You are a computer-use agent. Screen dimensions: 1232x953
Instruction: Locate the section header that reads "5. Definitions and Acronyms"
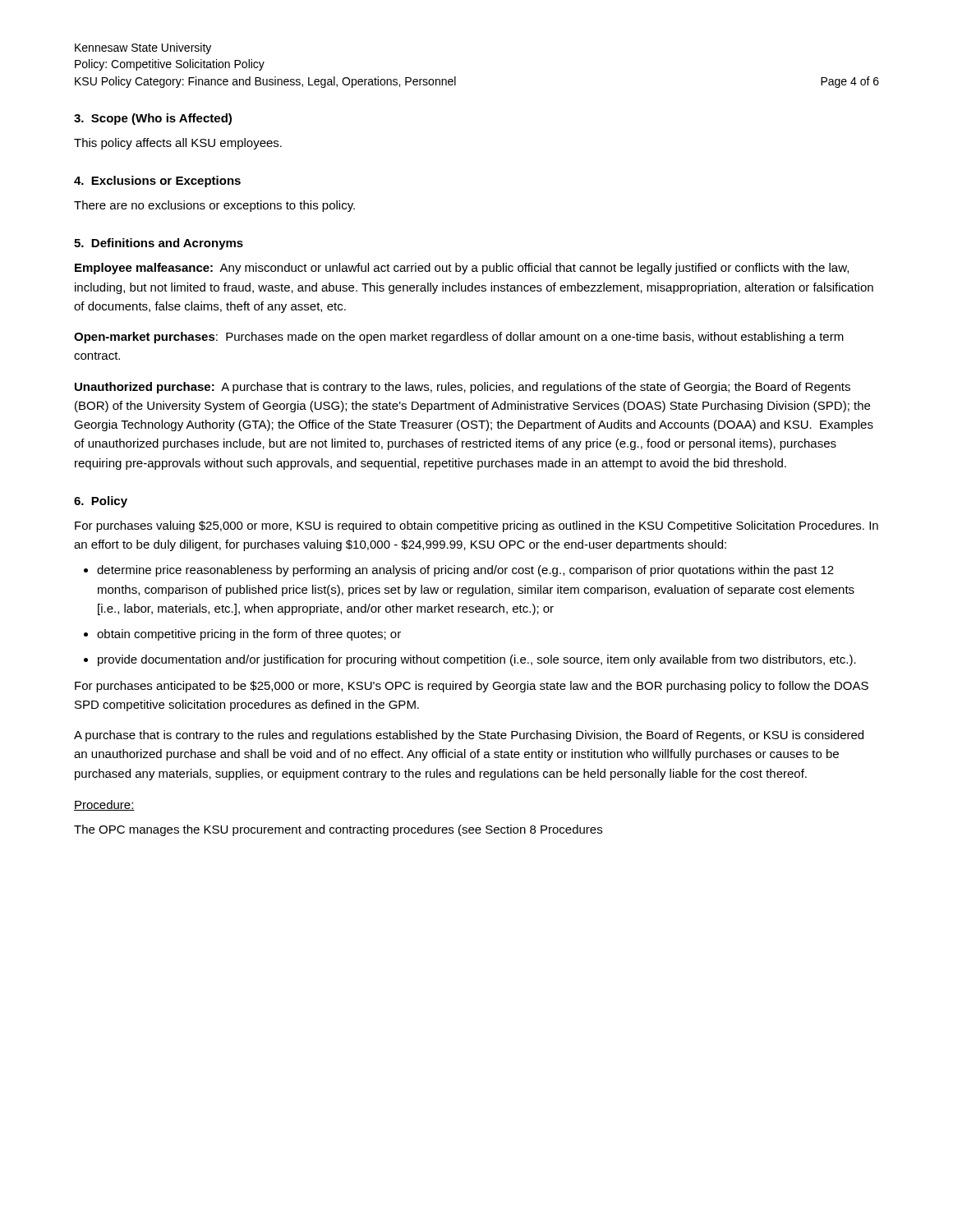coord(159,243)
